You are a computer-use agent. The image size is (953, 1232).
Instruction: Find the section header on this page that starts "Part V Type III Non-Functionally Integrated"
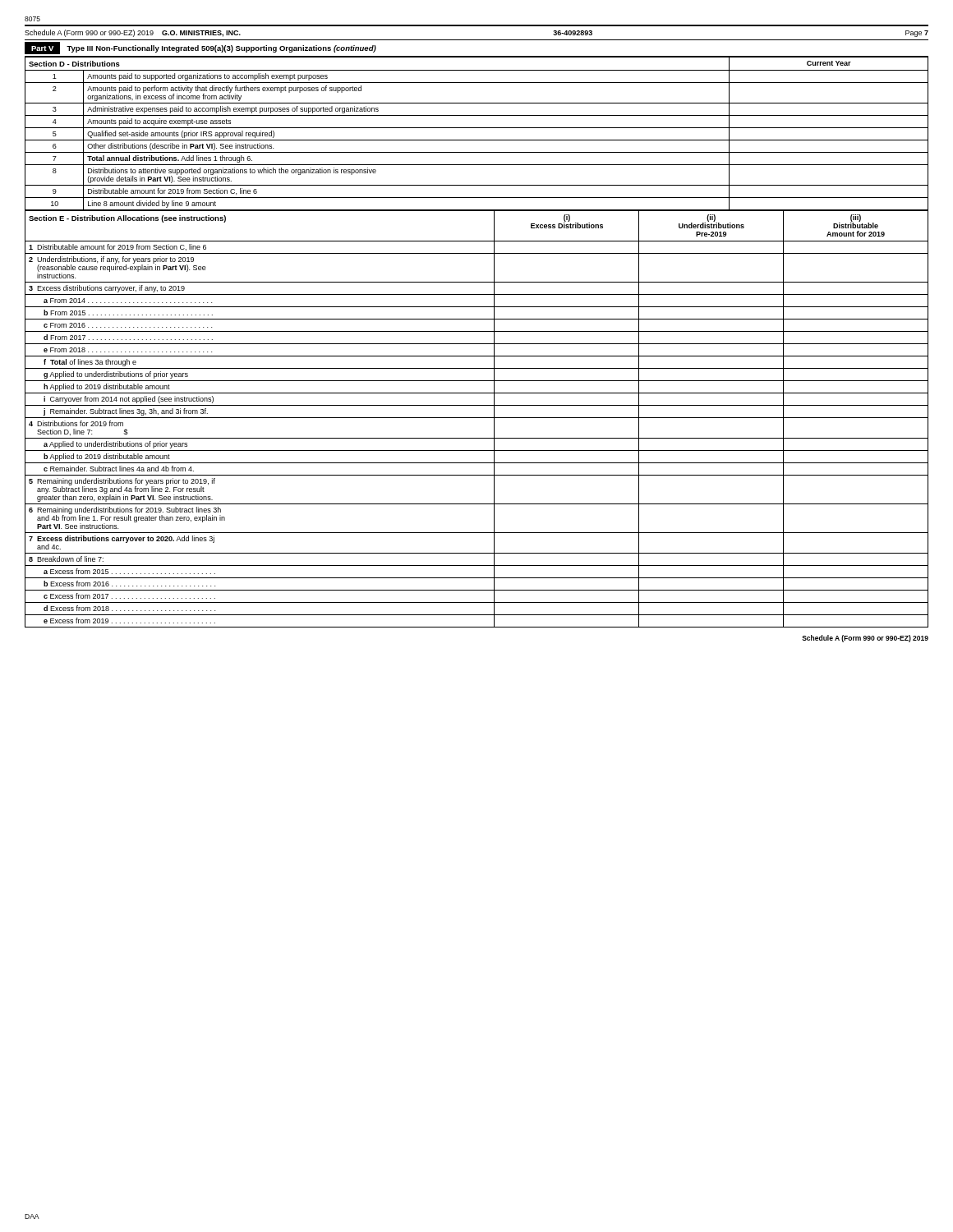coord(200,48)
